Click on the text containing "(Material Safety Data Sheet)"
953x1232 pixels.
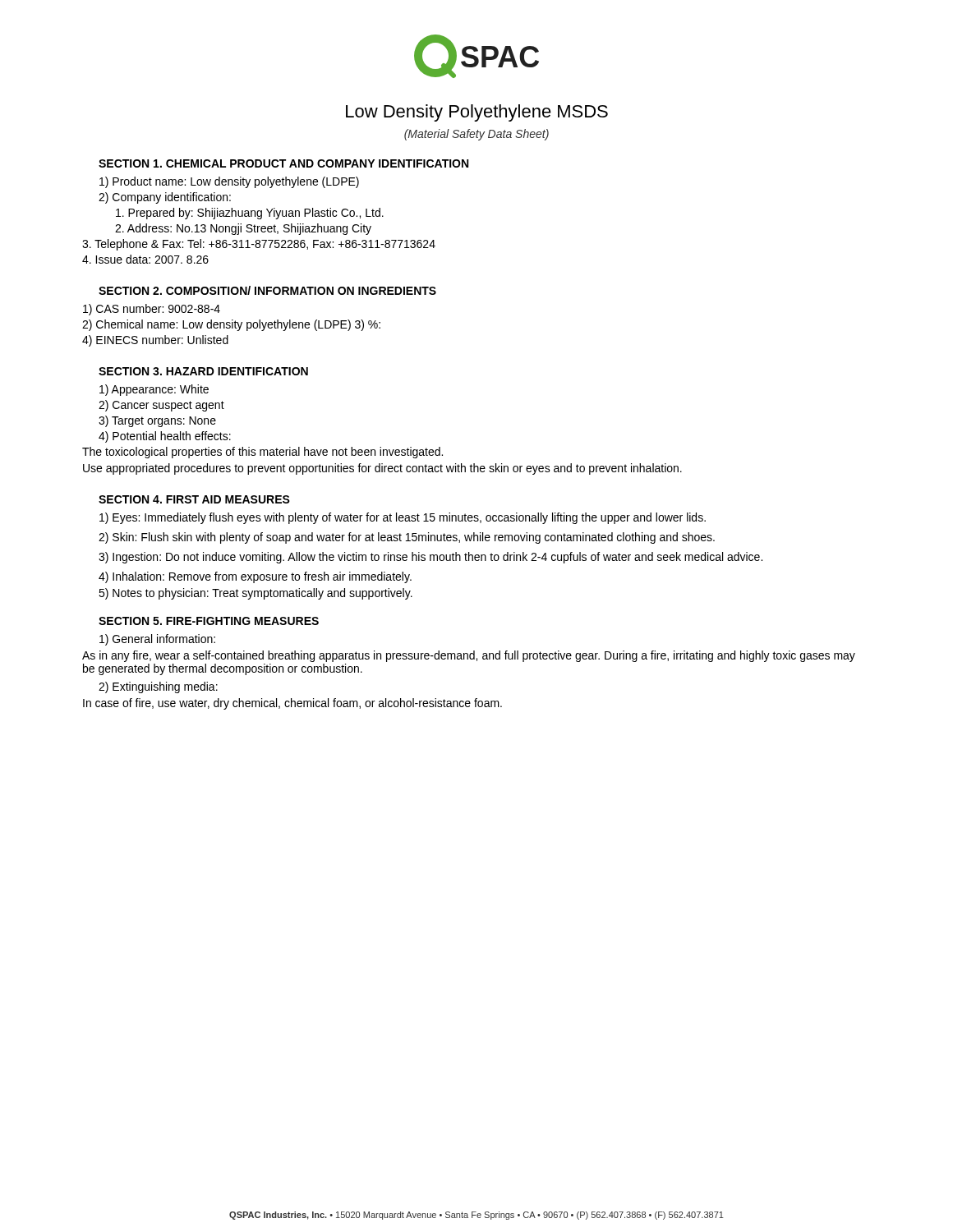[476, 134]
